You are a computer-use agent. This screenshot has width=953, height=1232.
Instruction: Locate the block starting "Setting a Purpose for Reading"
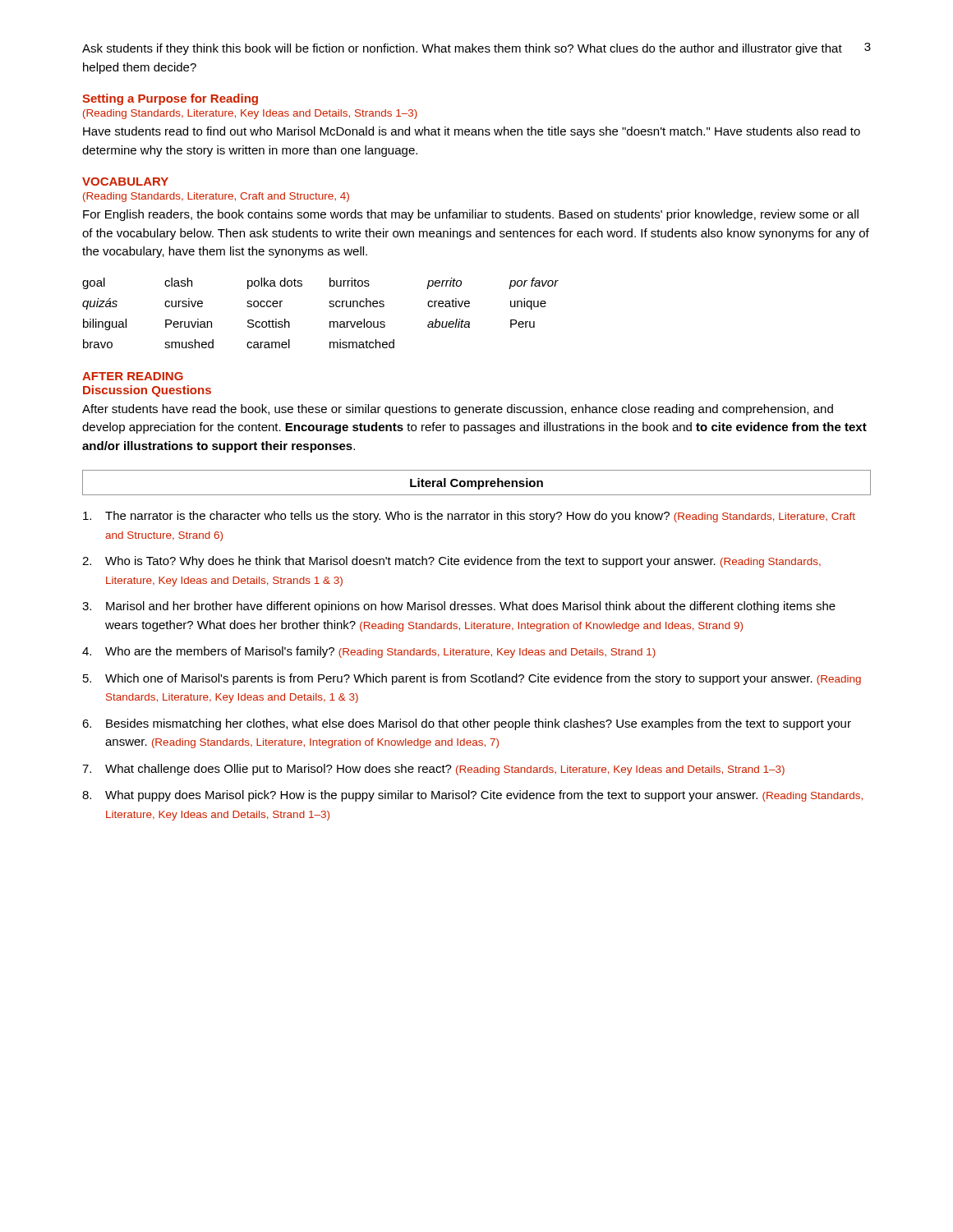click(x=170, y=98)
